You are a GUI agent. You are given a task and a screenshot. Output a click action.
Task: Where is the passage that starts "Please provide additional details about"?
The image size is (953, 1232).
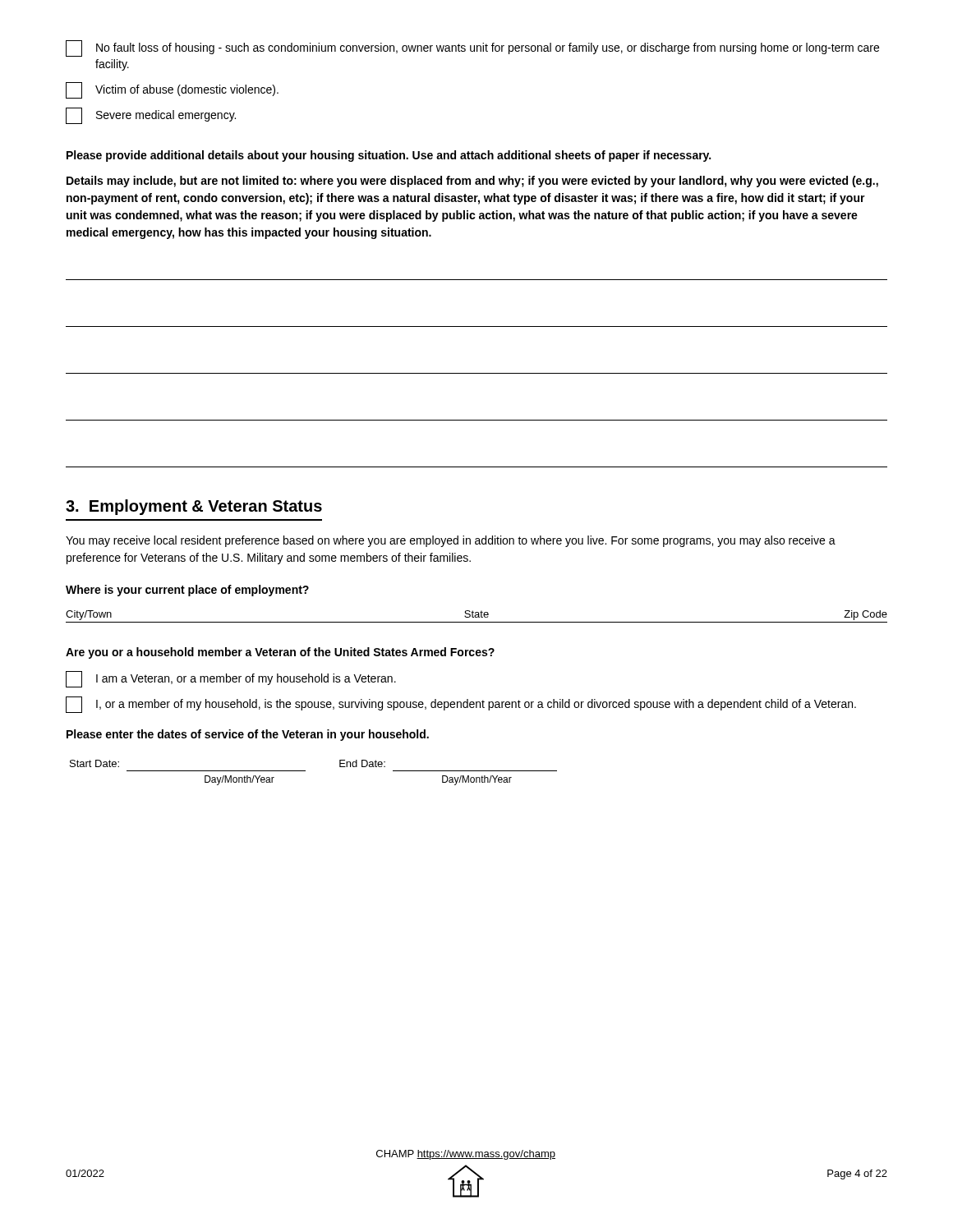click(x=389, y=155)
